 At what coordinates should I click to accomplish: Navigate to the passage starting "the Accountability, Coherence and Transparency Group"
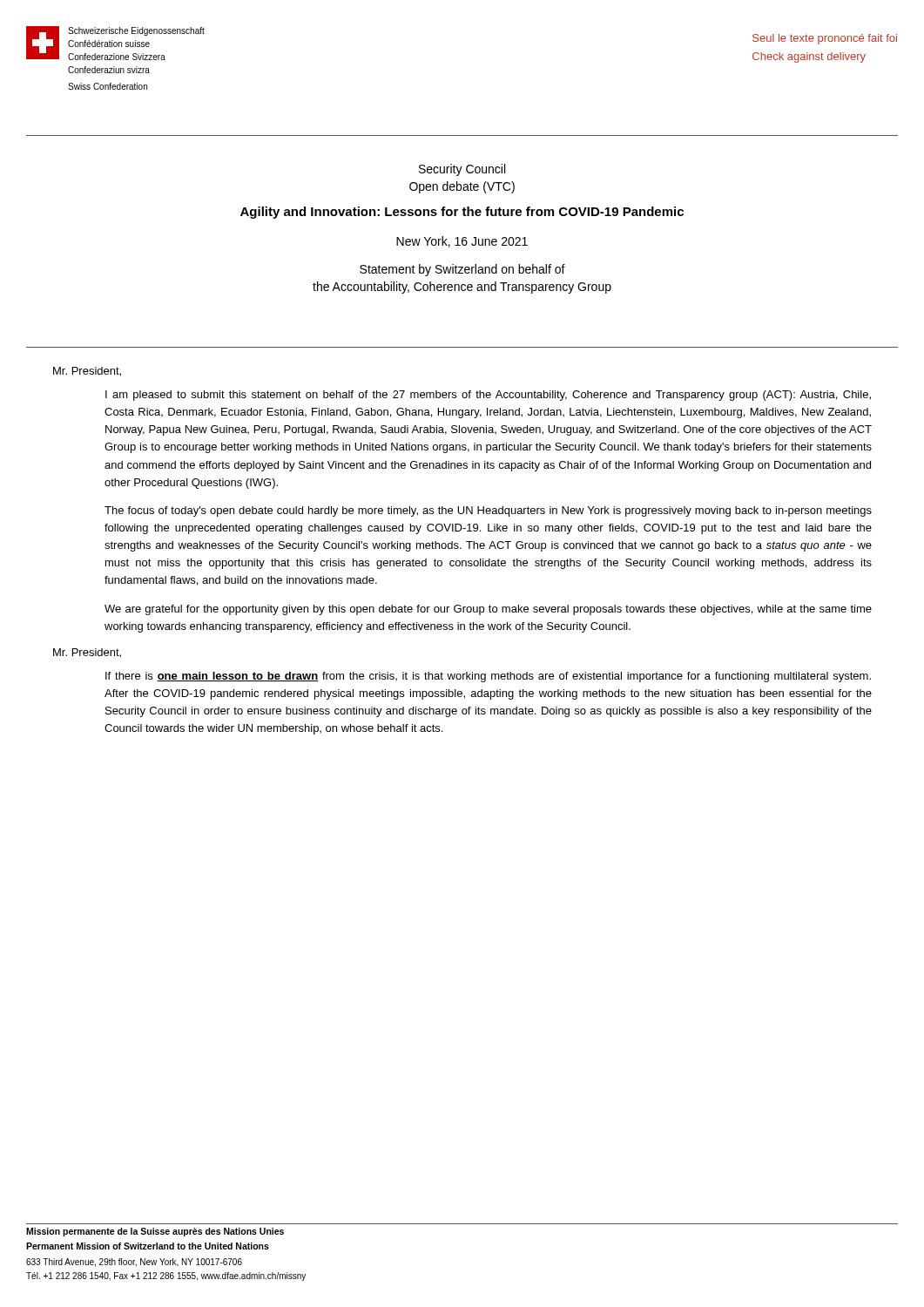coord(462,287)
